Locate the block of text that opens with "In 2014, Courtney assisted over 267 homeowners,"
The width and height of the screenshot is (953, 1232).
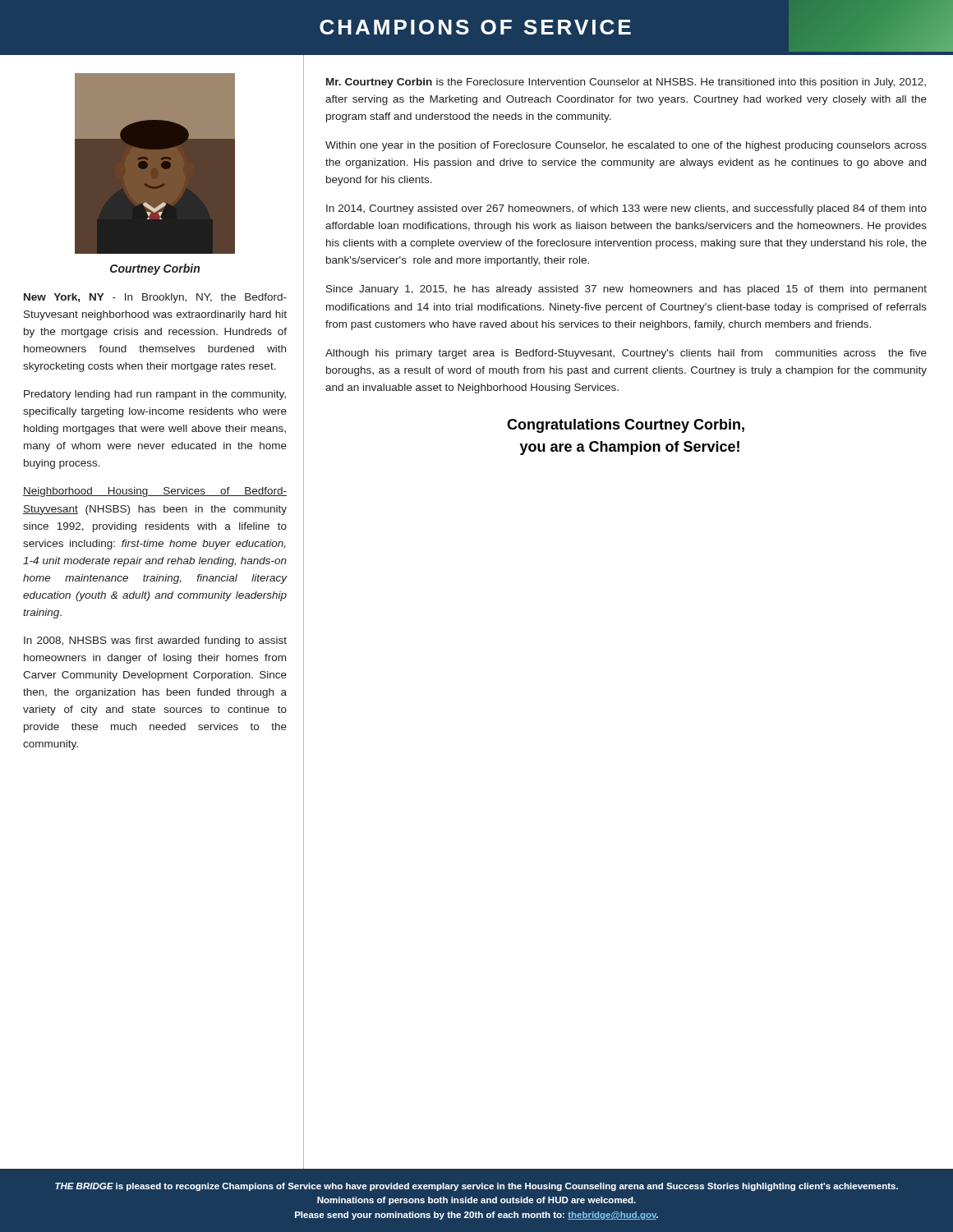click(626, 234)
